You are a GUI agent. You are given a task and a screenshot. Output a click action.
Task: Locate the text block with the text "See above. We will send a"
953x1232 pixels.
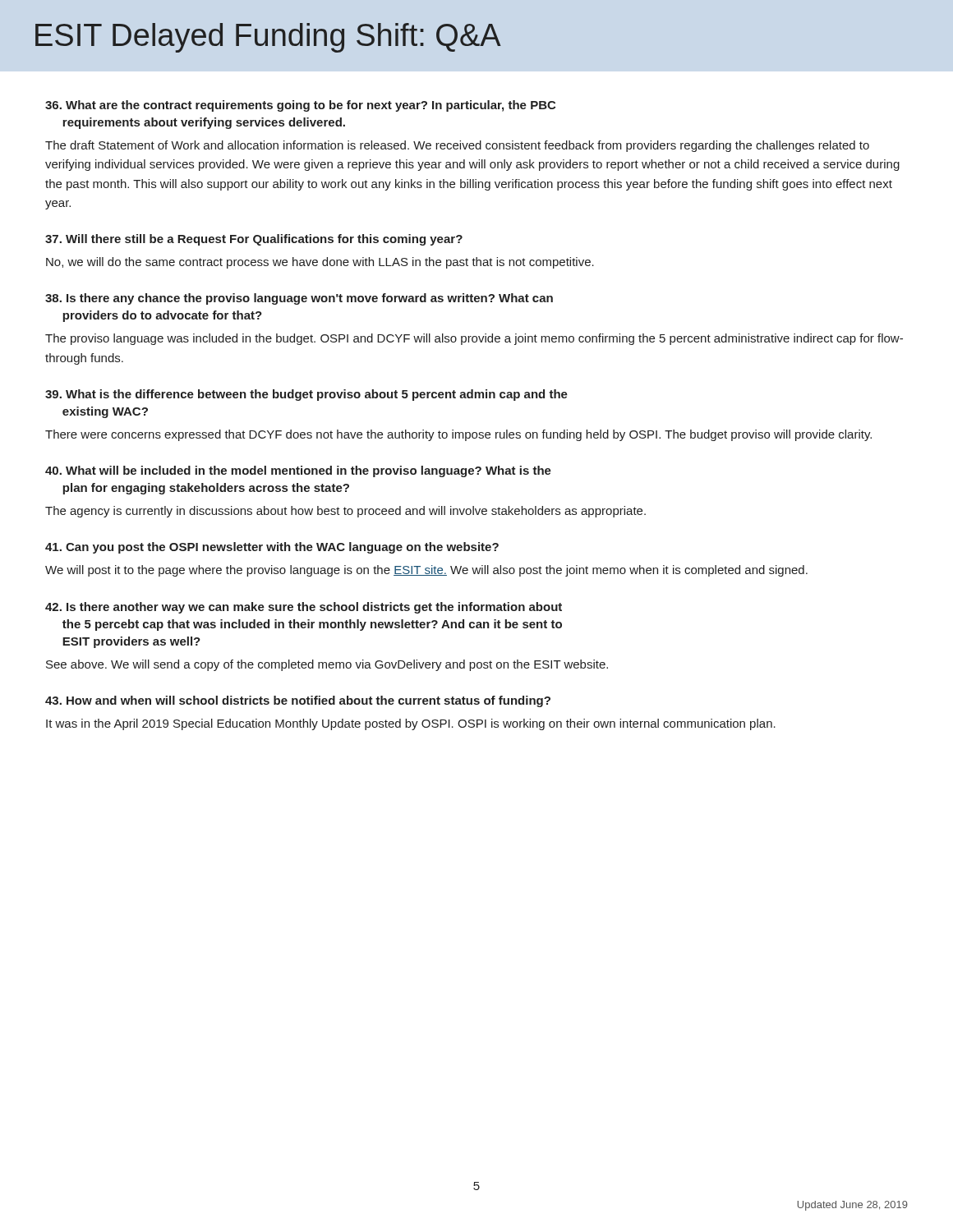pos(327,664)
